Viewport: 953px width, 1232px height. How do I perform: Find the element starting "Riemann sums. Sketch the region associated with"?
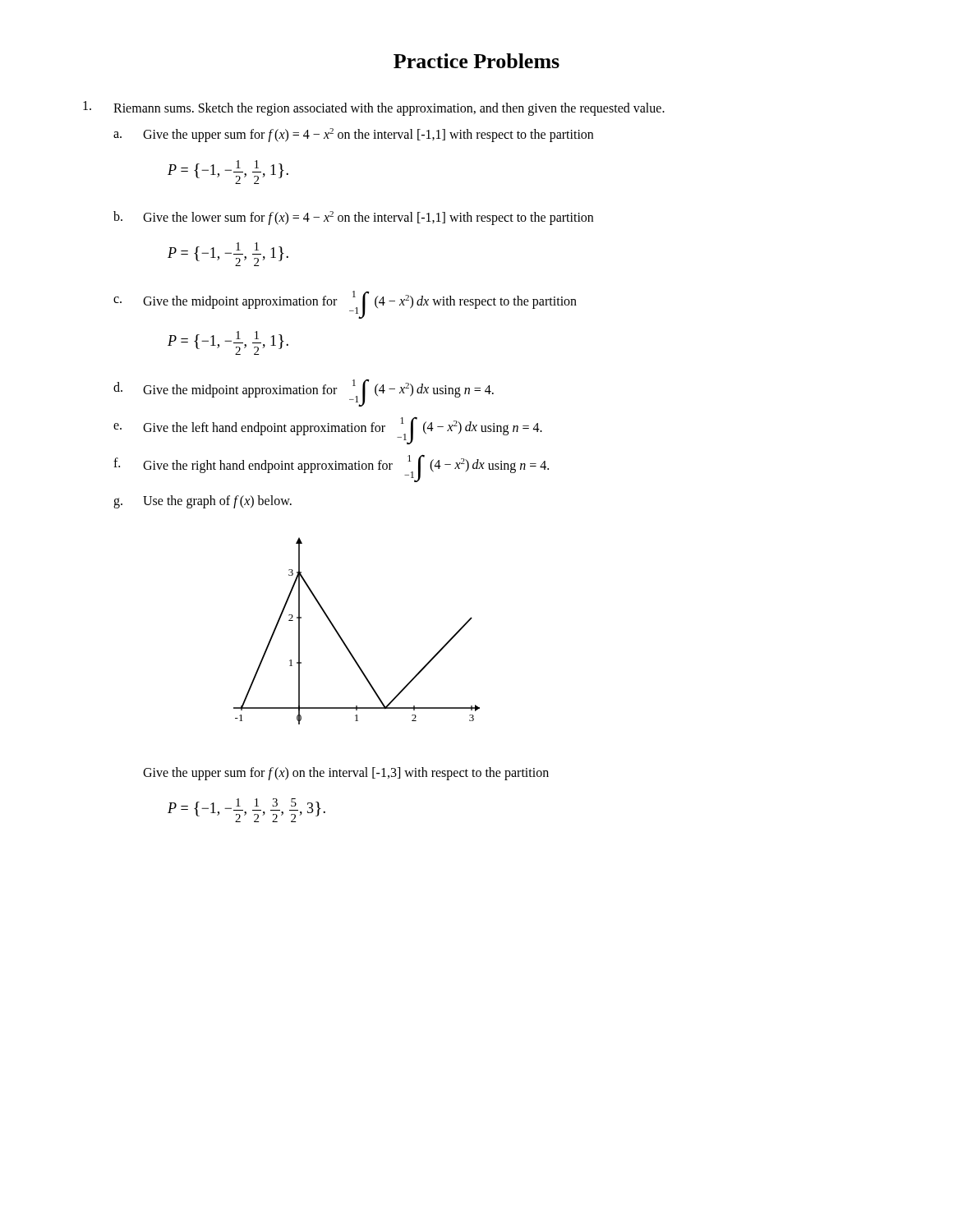tap(476, 472)
